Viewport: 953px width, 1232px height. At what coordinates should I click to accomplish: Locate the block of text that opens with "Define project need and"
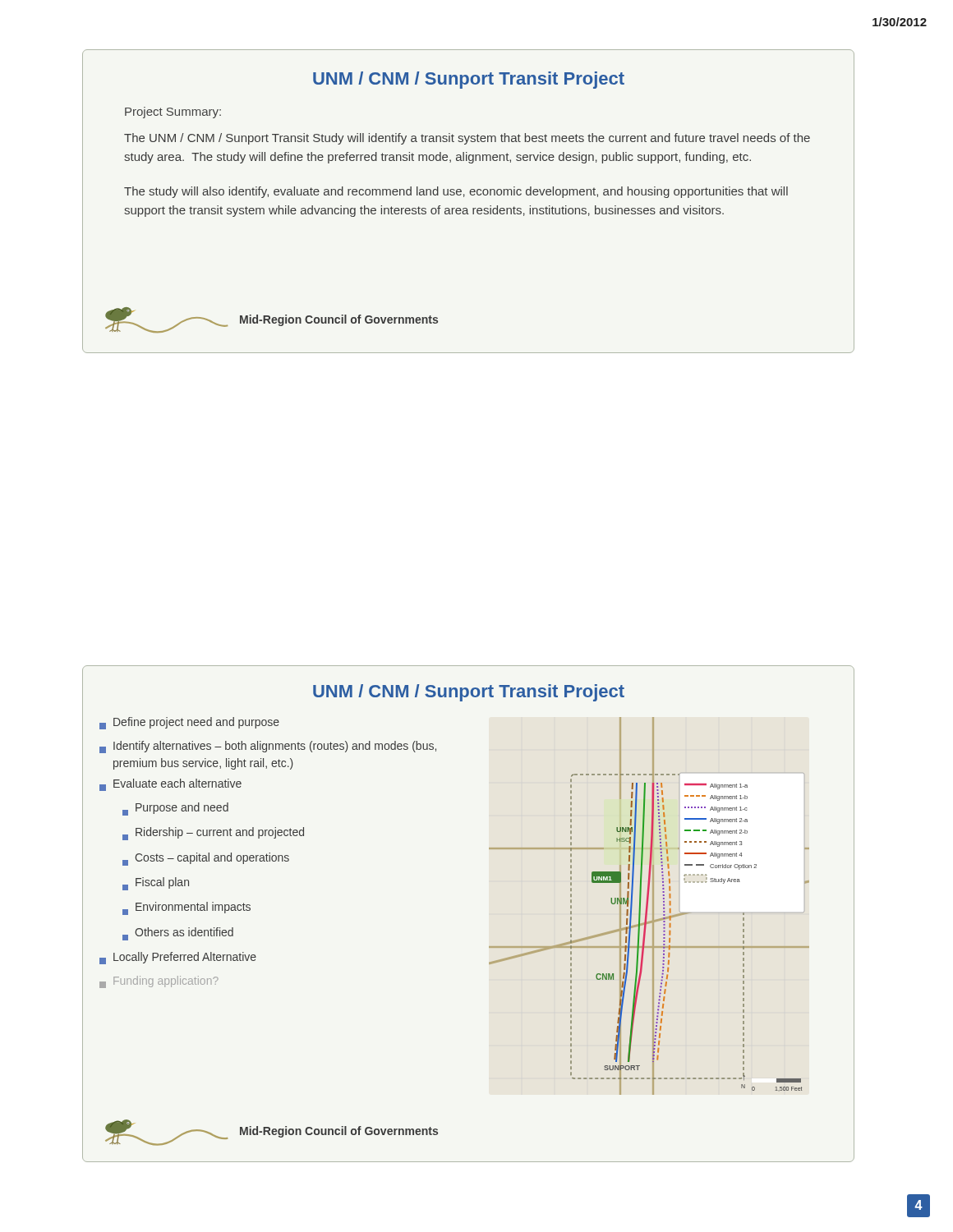[189, 724]
